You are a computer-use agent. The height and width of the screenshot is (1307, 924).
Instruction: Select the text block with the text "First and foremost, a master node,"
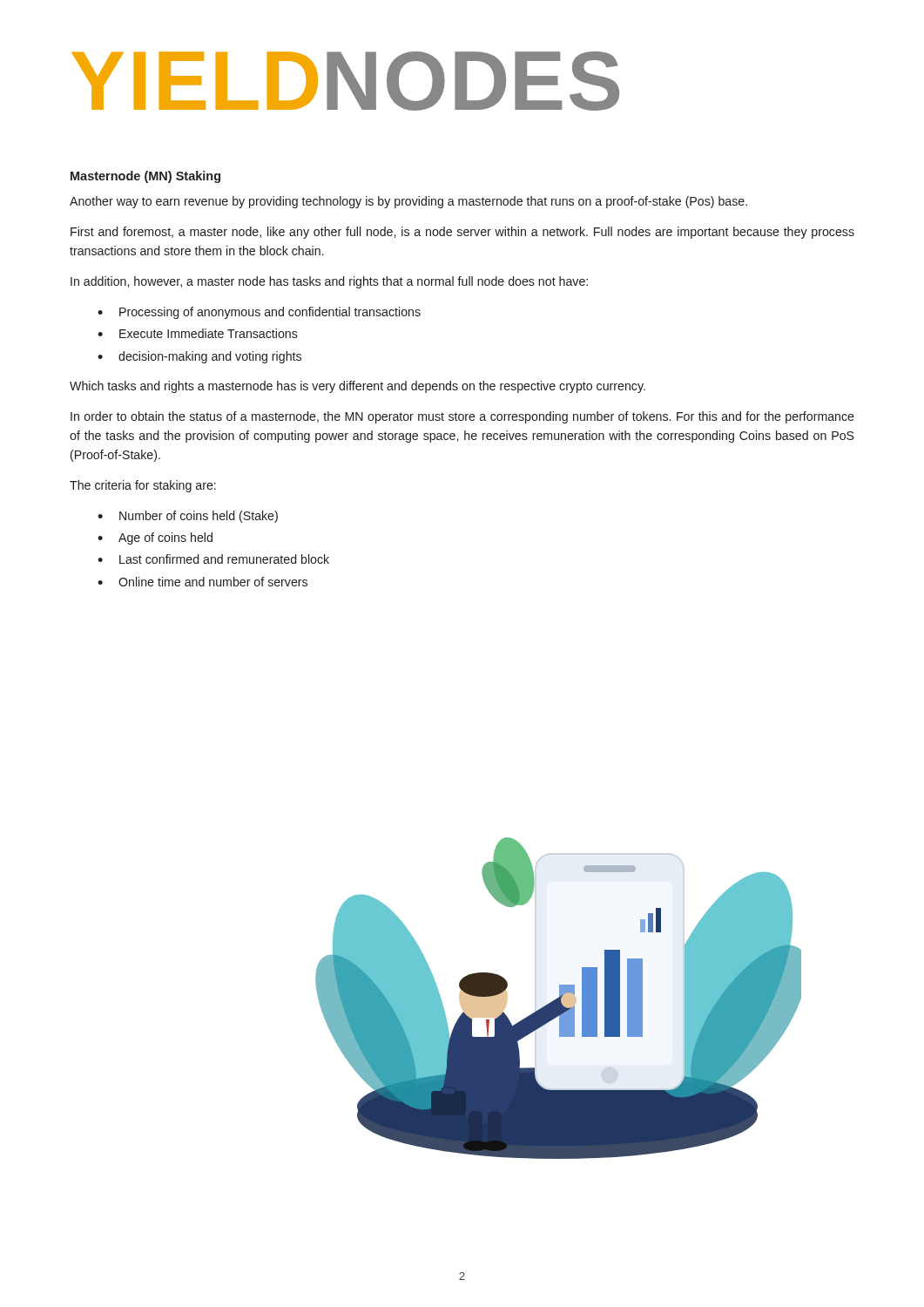[462, 241]
